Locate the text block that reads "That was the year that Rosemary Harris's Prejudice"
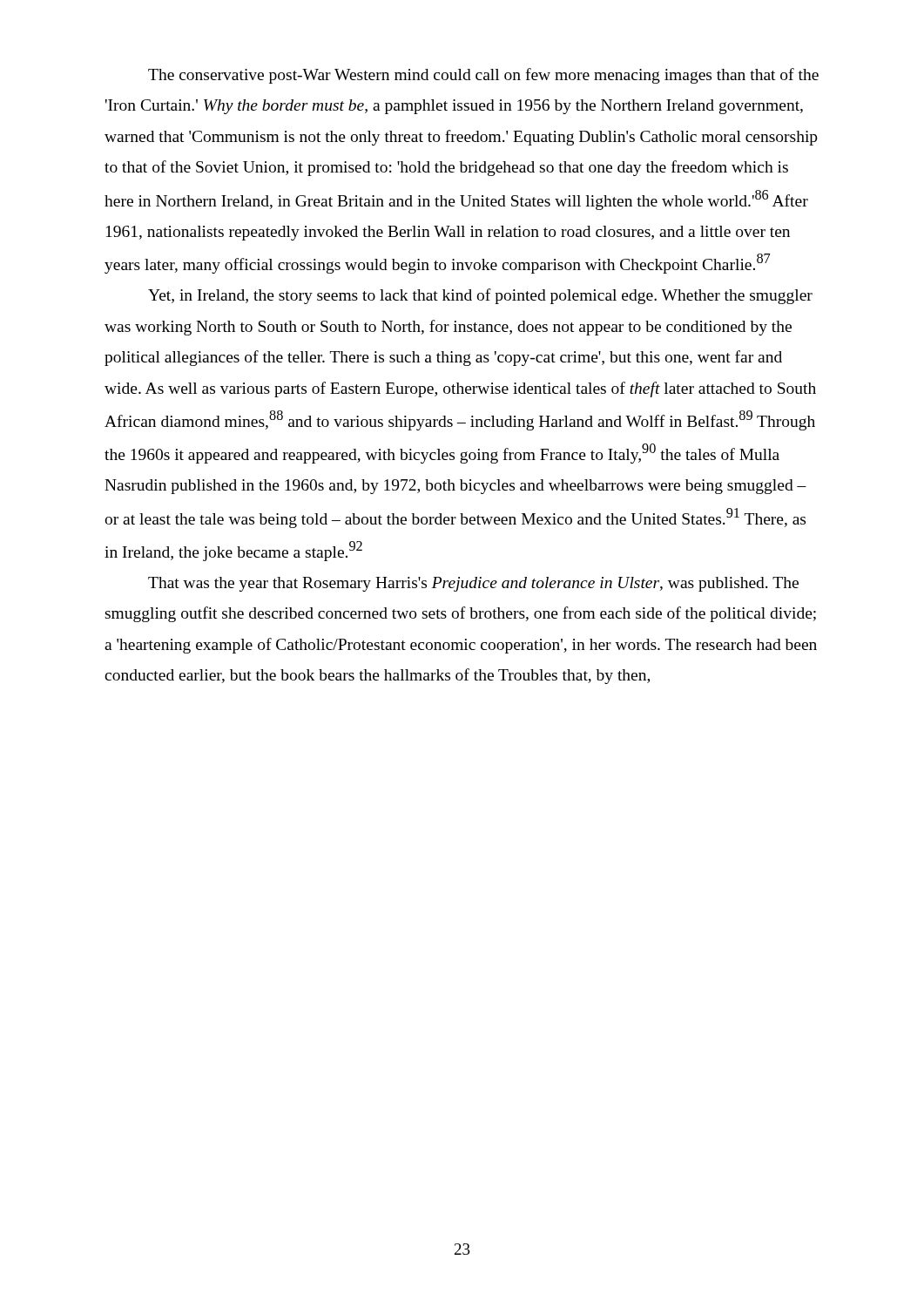This screenshot has width=924, height=1307. point(462,629)
